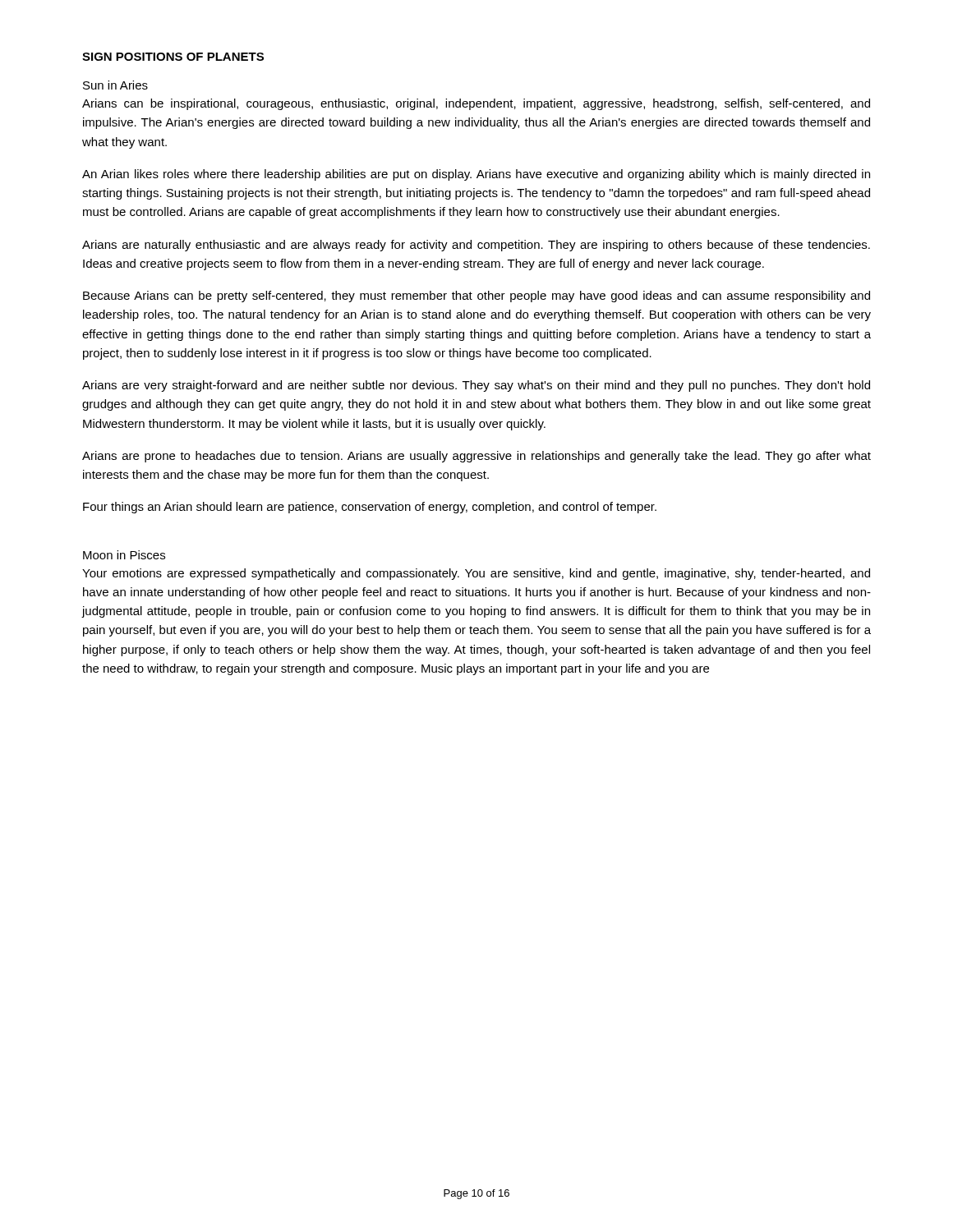
Task: Locate the text block that reads "Arians are prone to"
Action: pyautogui.click(x=476, y=465)
